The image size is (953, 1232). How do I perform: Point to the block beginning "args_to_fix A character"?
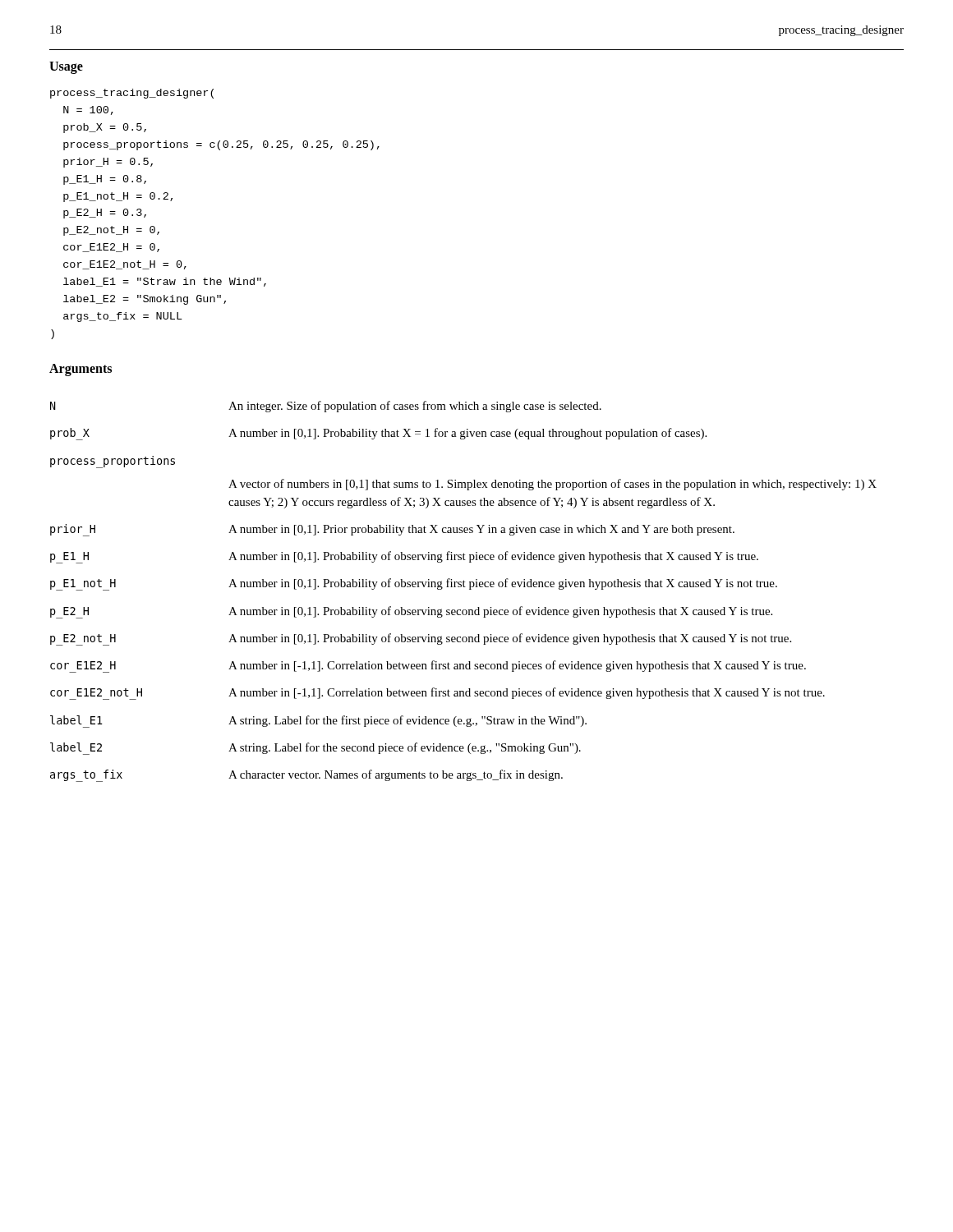tap(476, 777)
